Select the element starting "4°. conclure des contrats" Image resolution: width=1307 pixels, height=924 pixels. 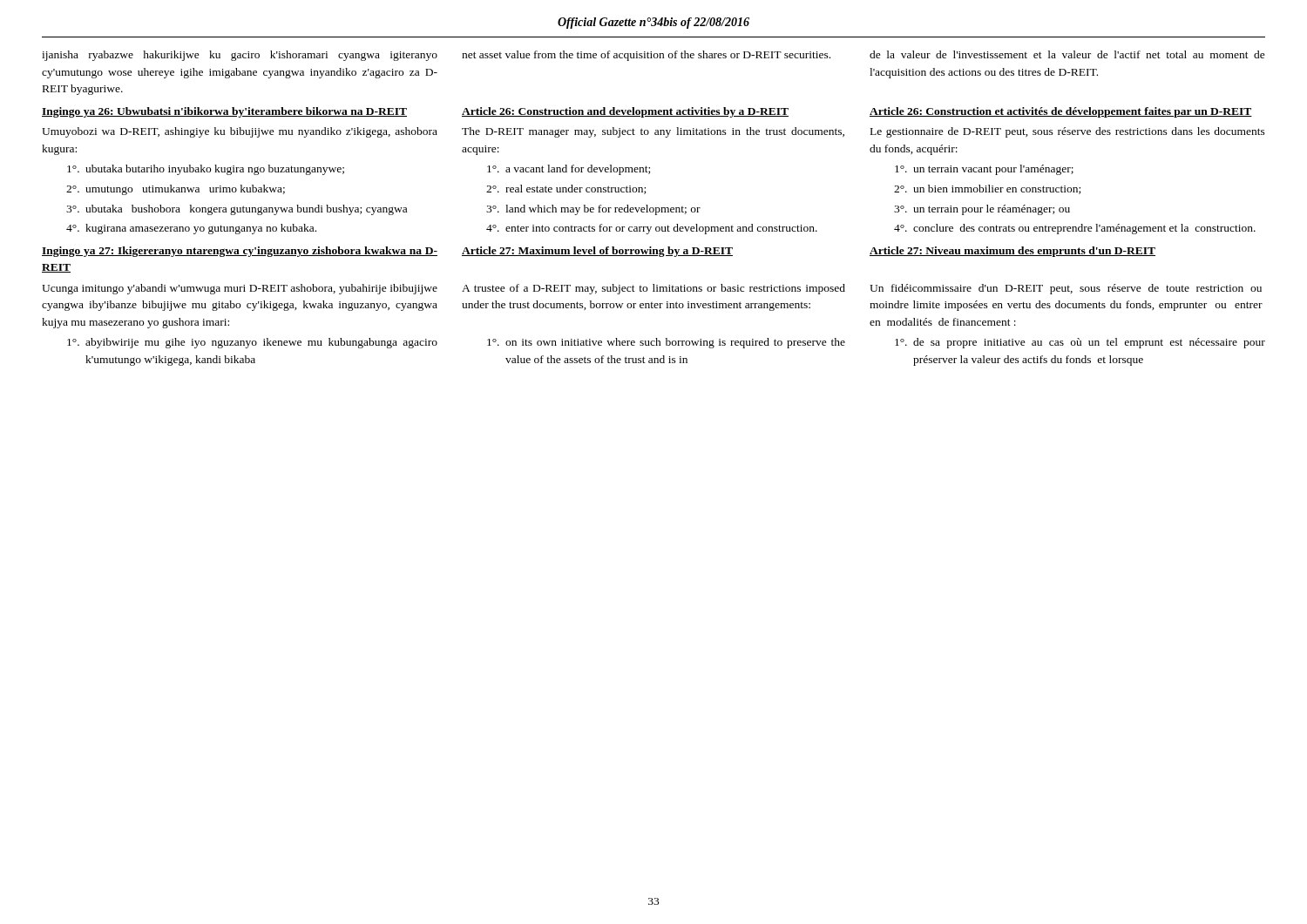(1079, 228)
